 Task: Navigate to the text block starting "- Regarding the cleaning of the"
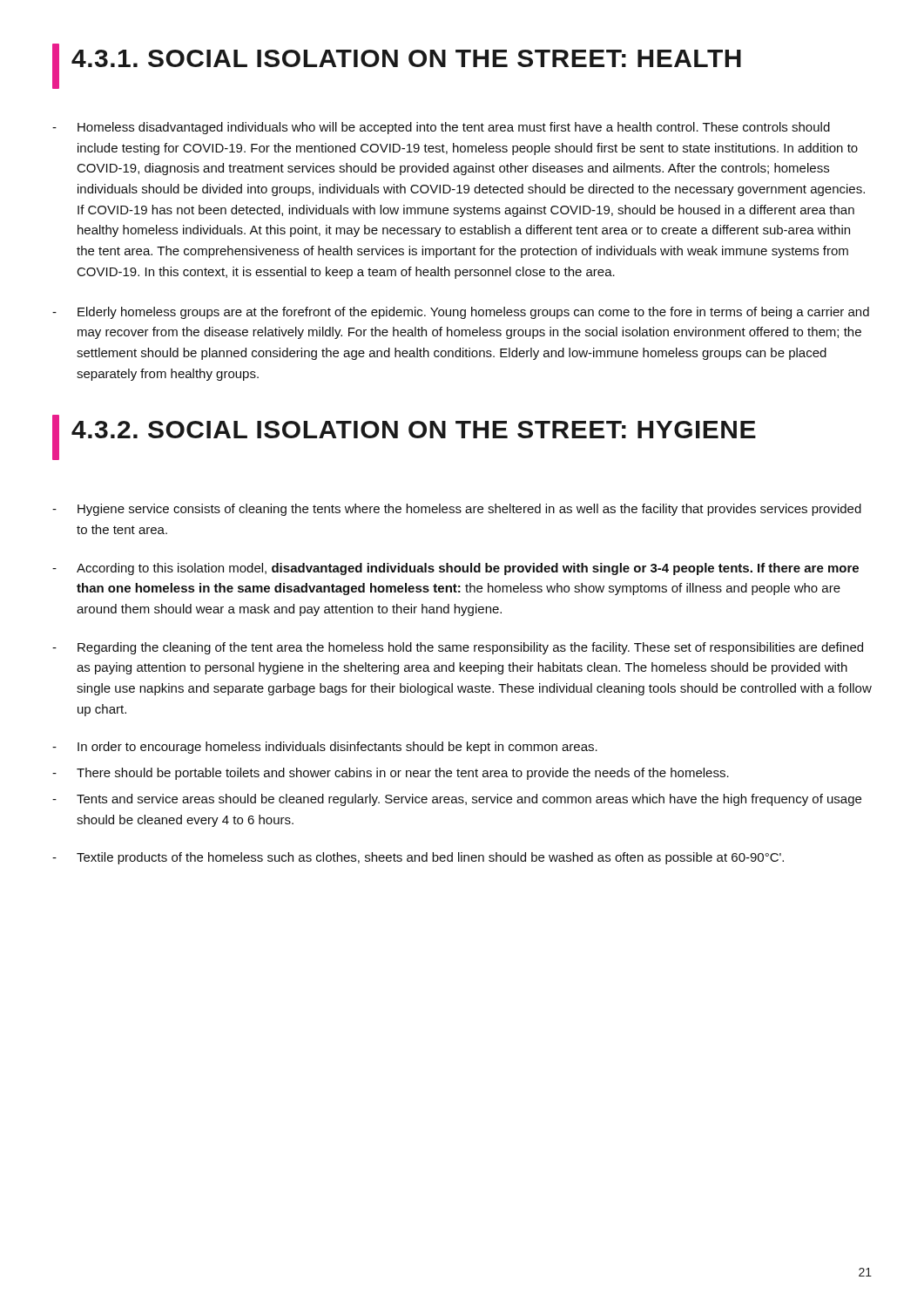point(462,678)
